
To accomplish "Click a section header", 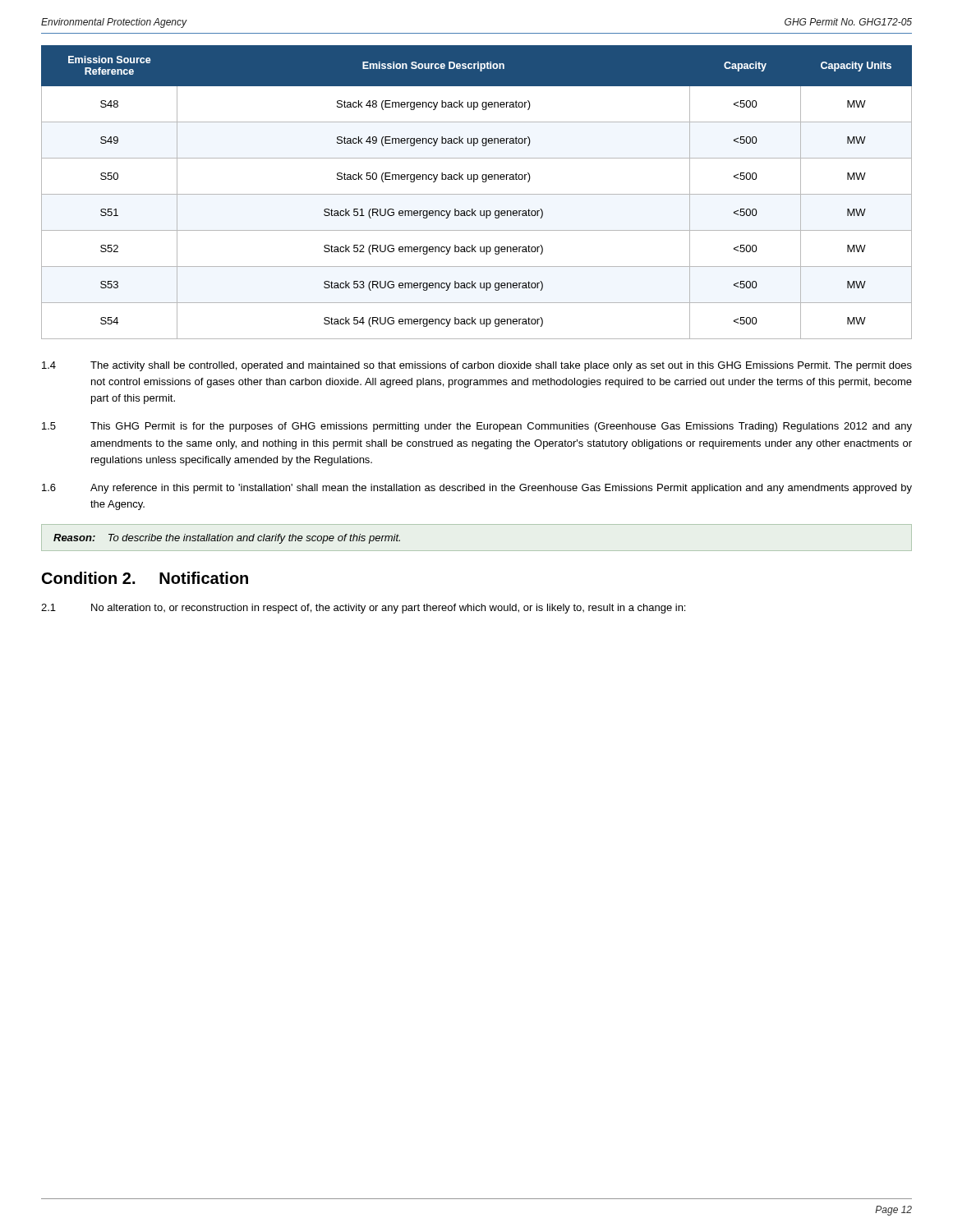I will click(145, 578).
